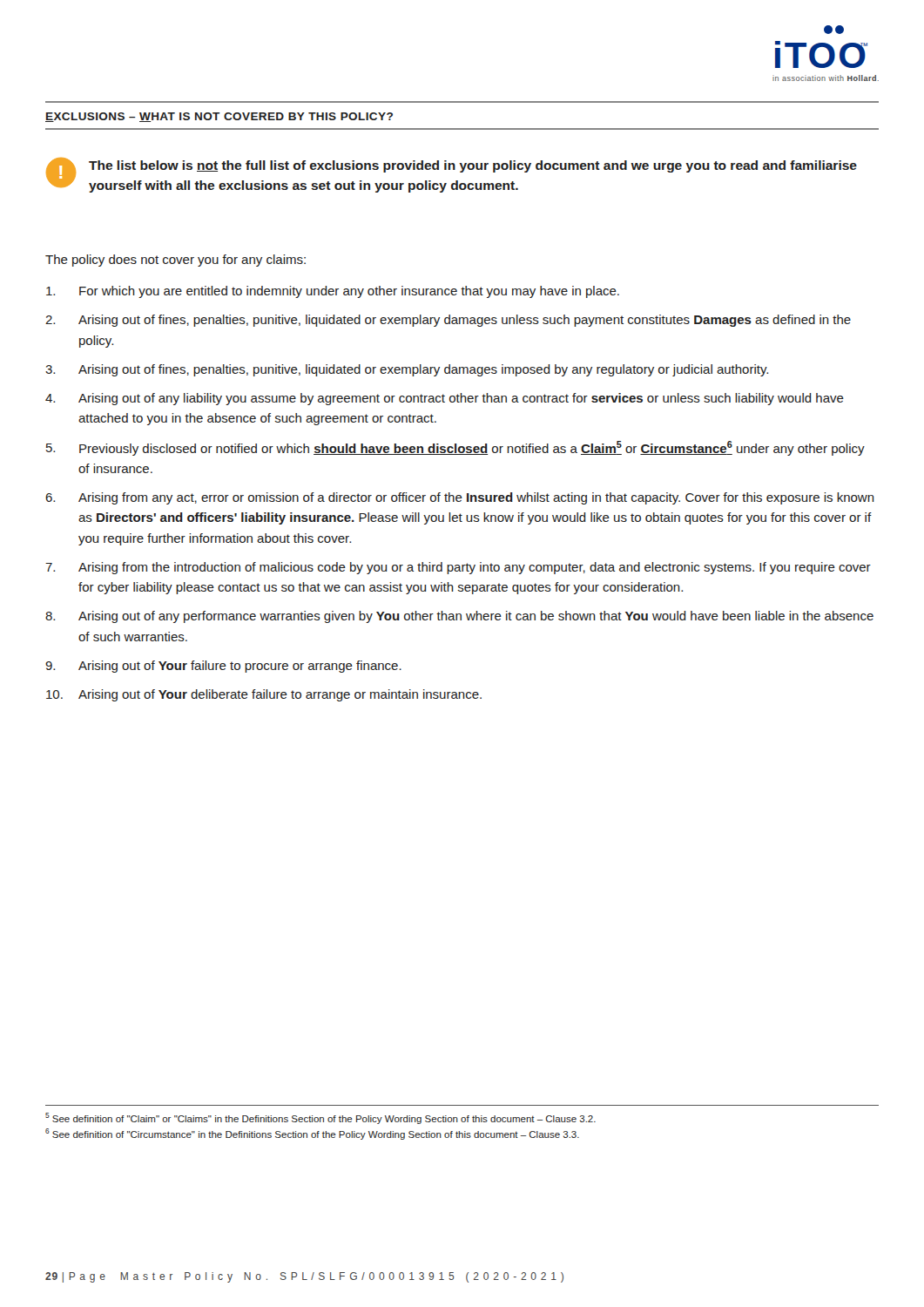Screen dimensions: 1307x924
Task: Point to the block beginning "9. Arising out of Your failure"
Action: 223,667
